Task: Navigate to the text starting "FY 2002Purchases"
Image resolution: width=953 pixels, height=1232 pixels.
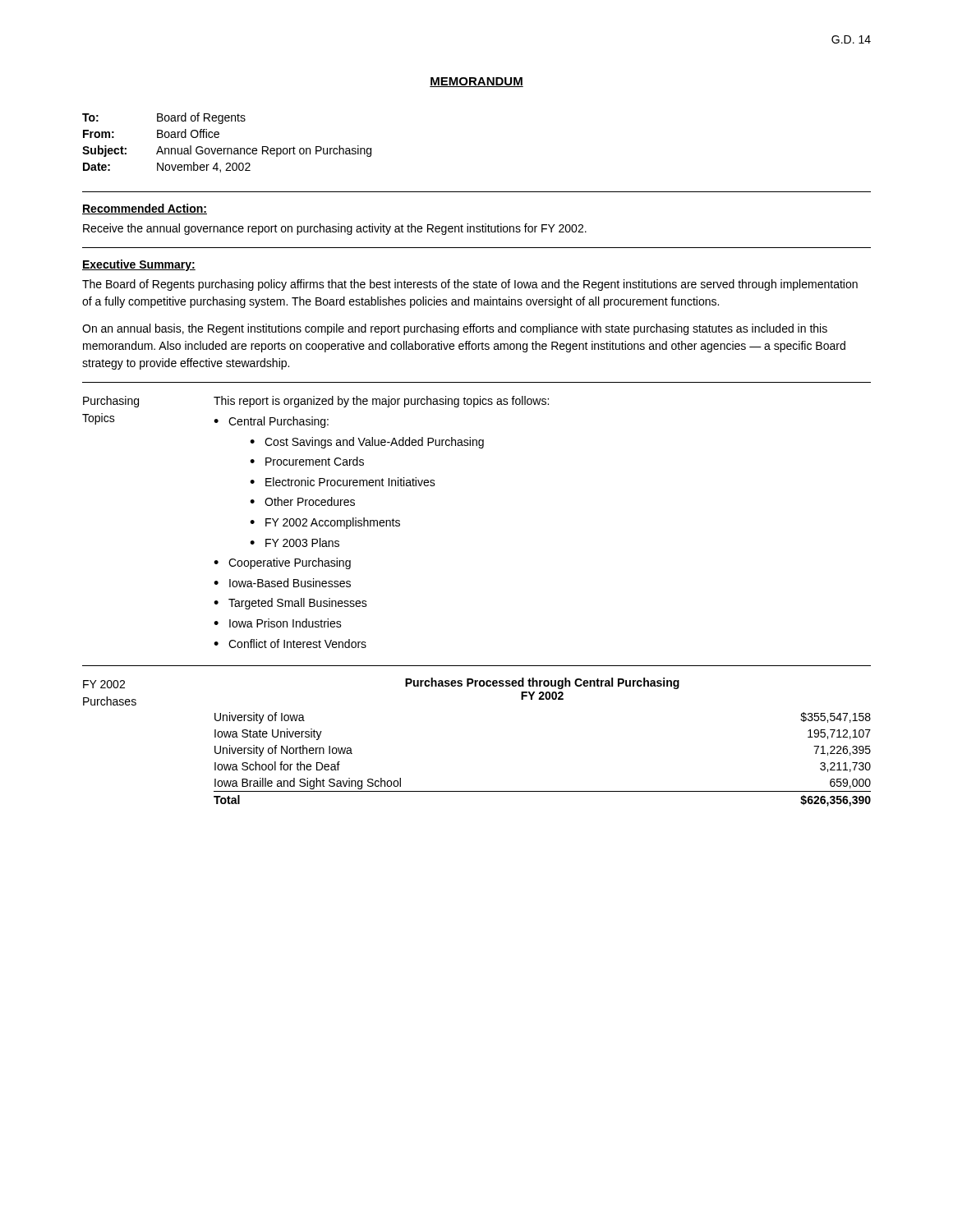Action: coord(109,693)
